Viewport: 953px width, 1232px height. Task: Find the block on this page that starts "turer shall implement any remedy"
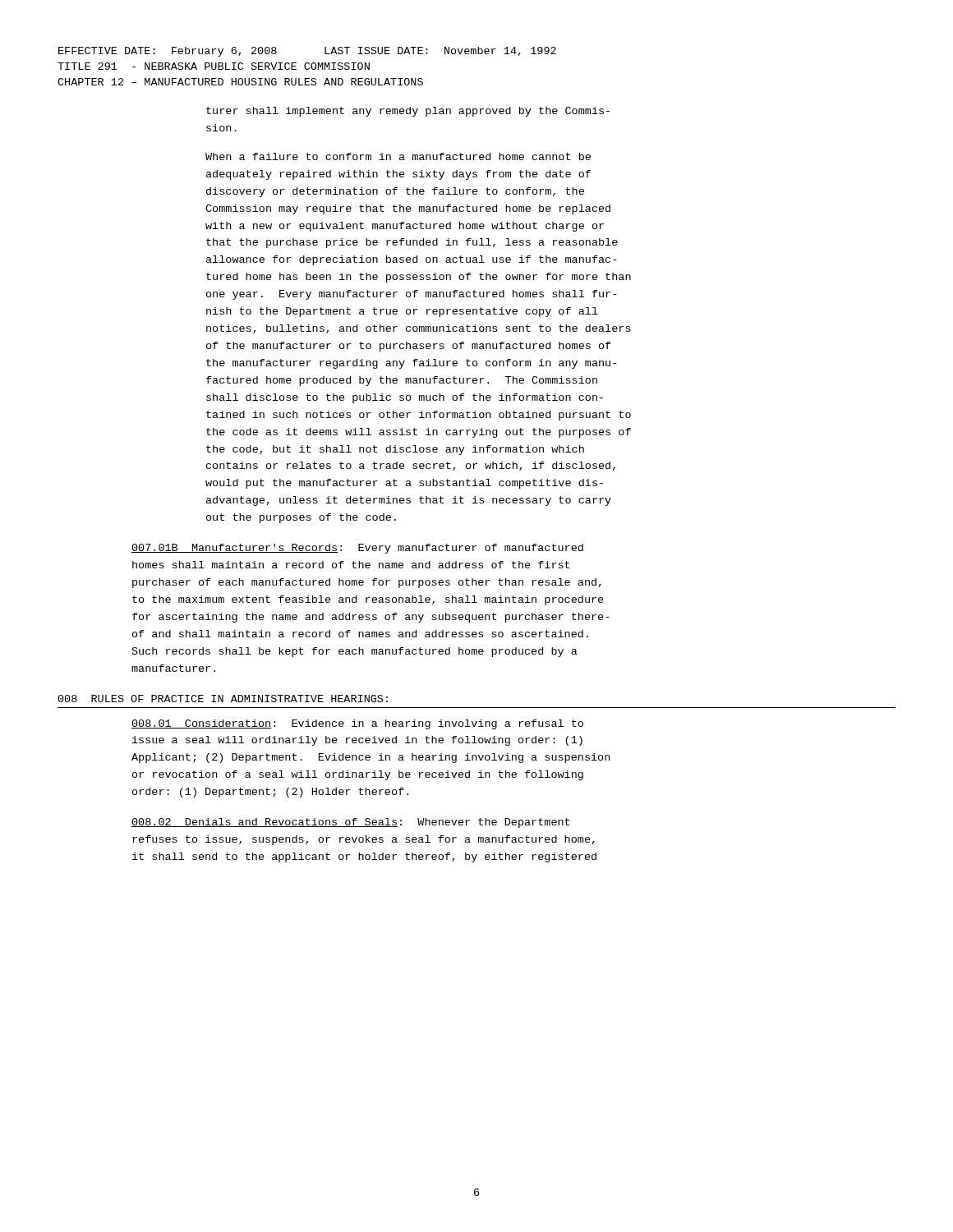pos(526,315)
